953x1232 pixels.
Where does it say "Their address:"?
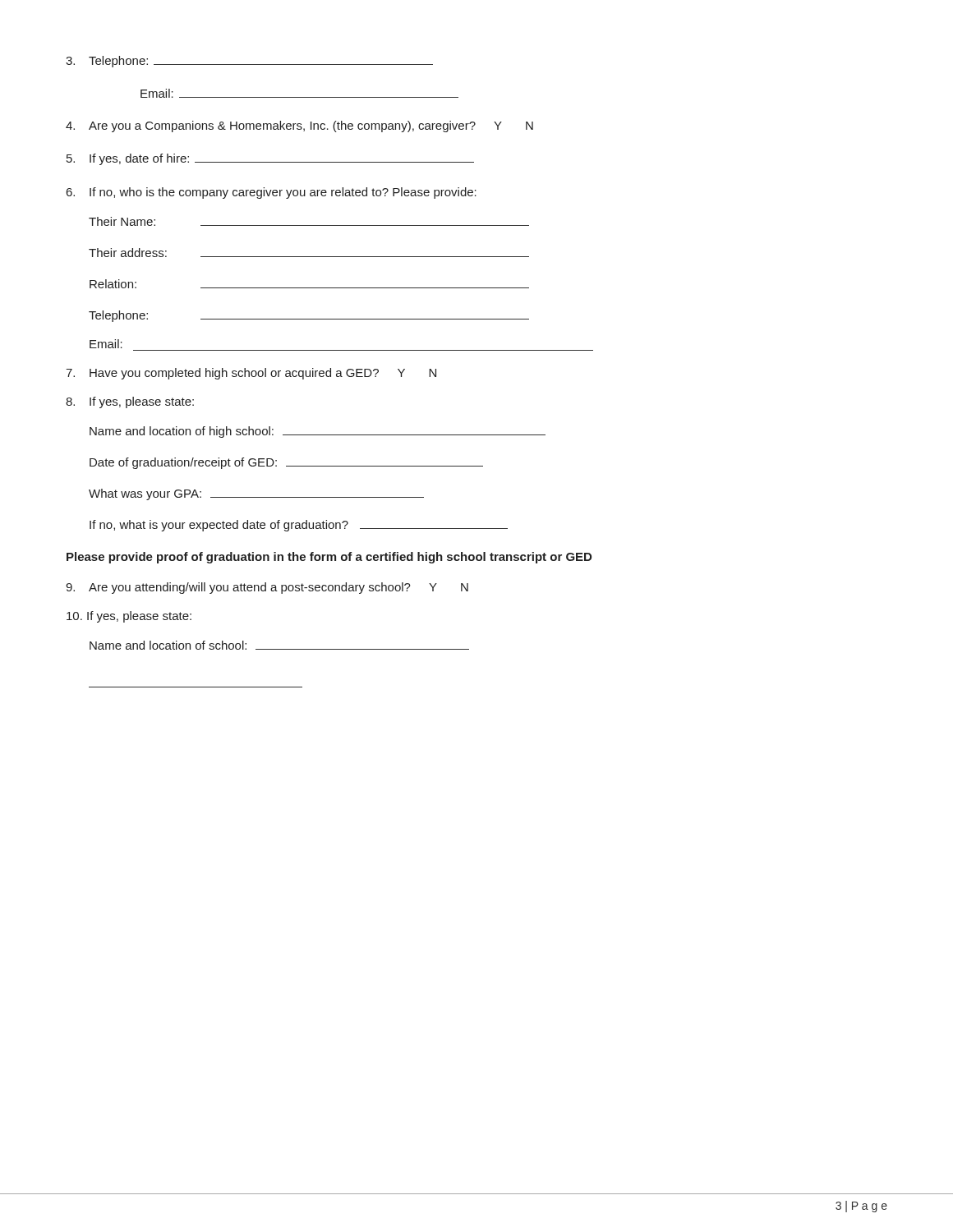309,251
